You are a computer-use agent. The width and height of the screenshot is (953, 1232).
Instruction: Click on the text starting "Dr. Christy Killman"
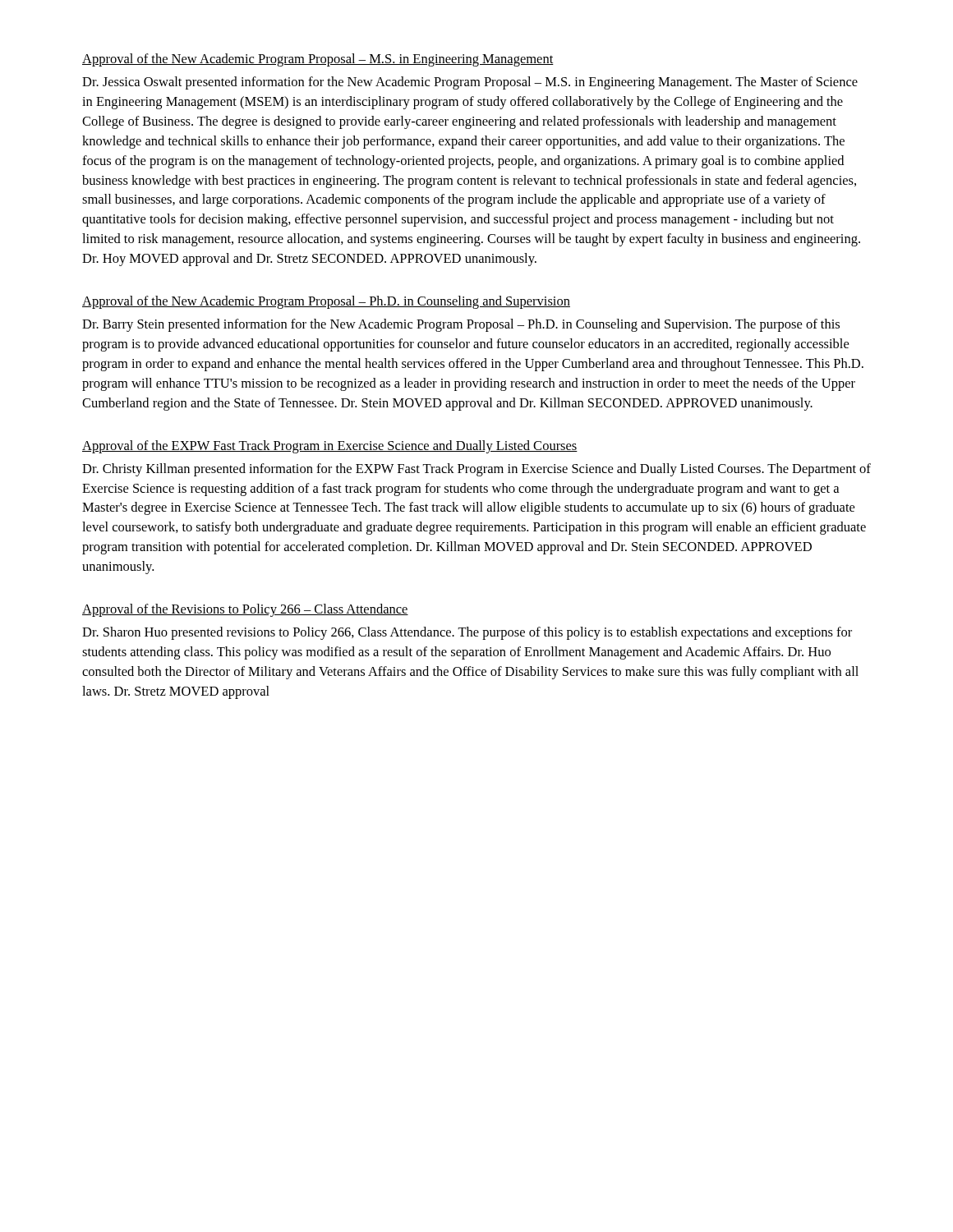pyautogui.click(x=476, y=517)
